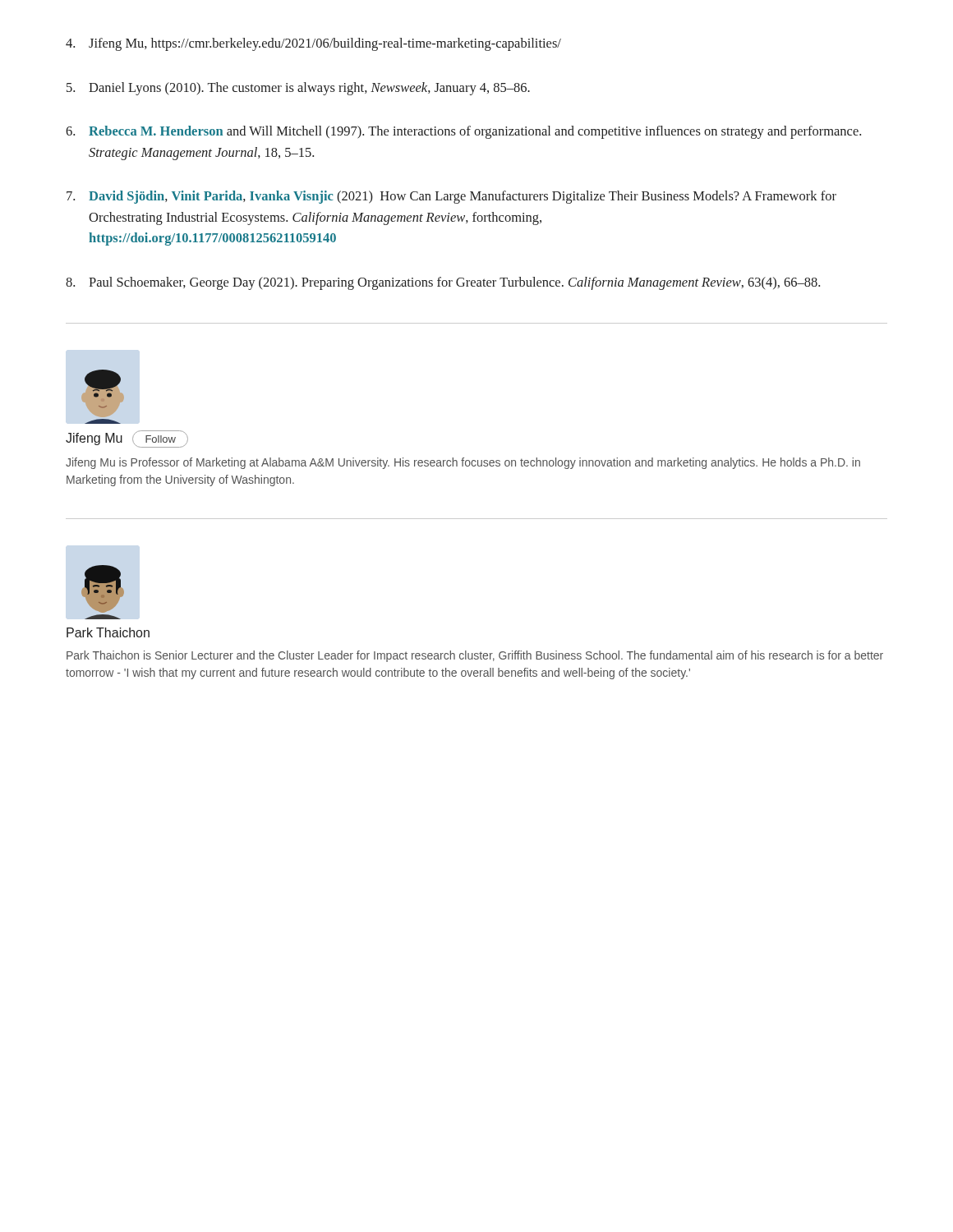Image resolution: width=953 pixels, height=1232 pixels.
Task: Find the region starting "Jifeng Mu is Professor of Marketing at Alabama"
Action: pos(463,471)
